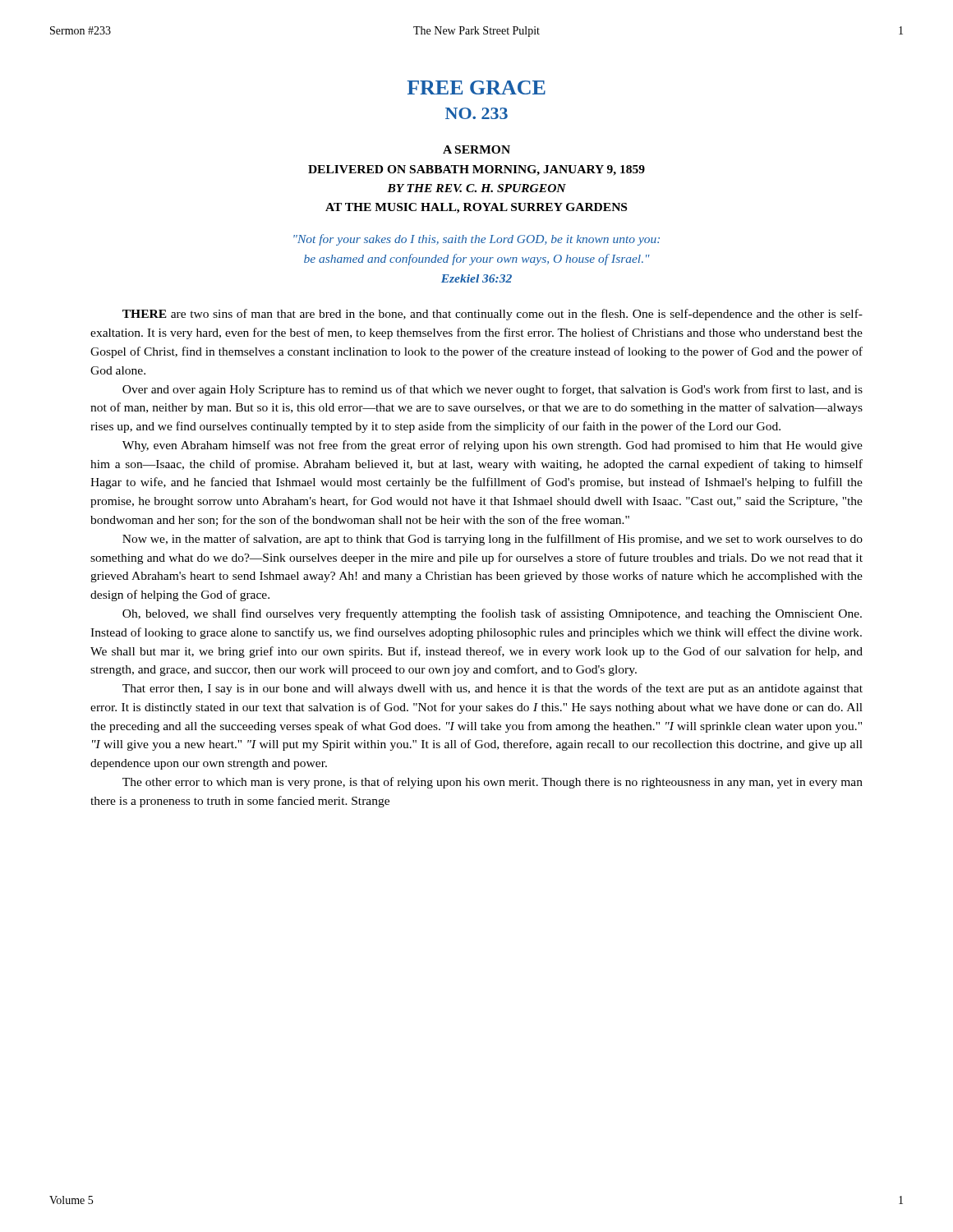
Task: Click the passage that begins "Why, even Abraham himself"
Action: (476, 483)
